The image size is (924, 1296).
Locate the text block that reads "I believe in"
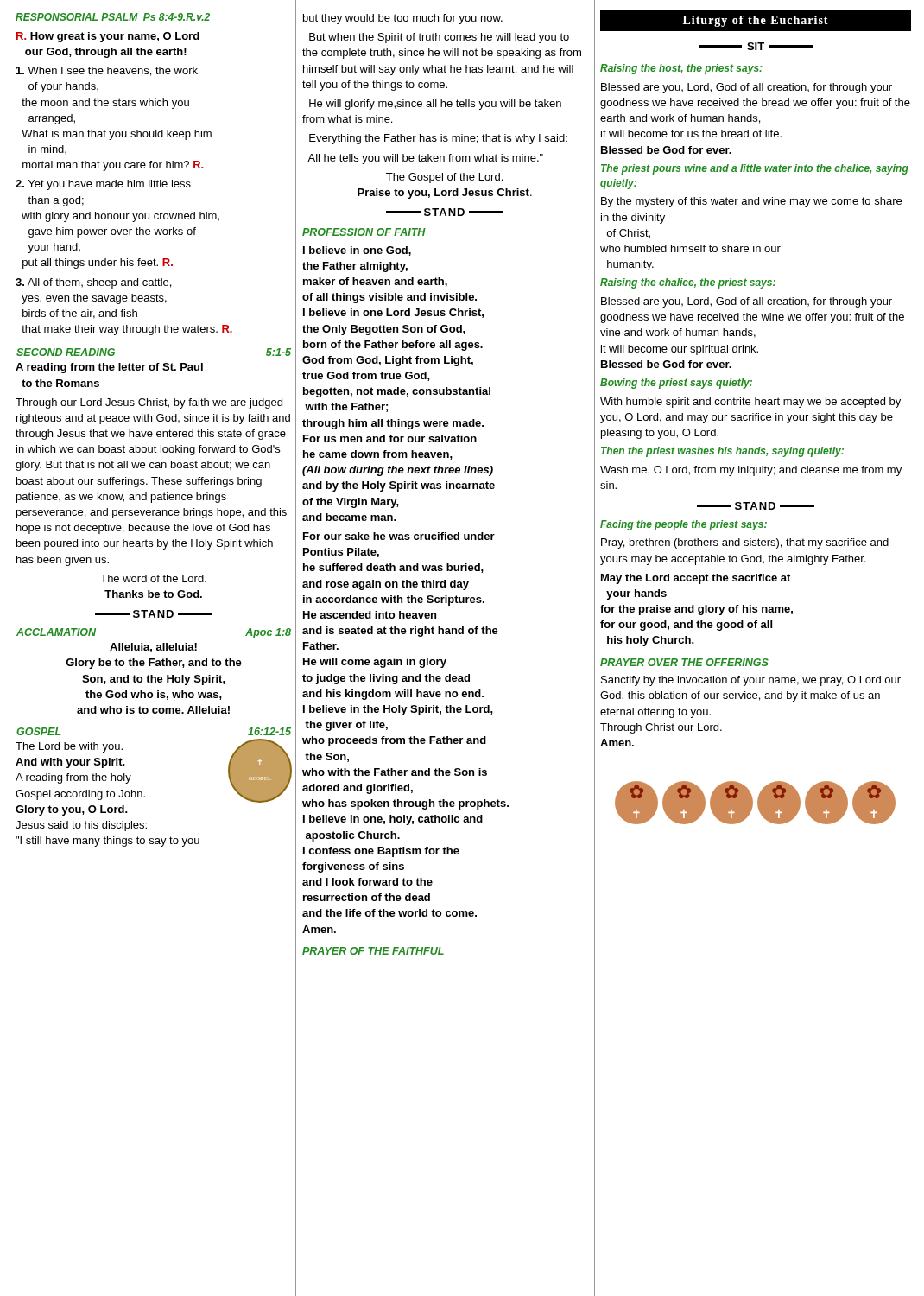[445, 590]
